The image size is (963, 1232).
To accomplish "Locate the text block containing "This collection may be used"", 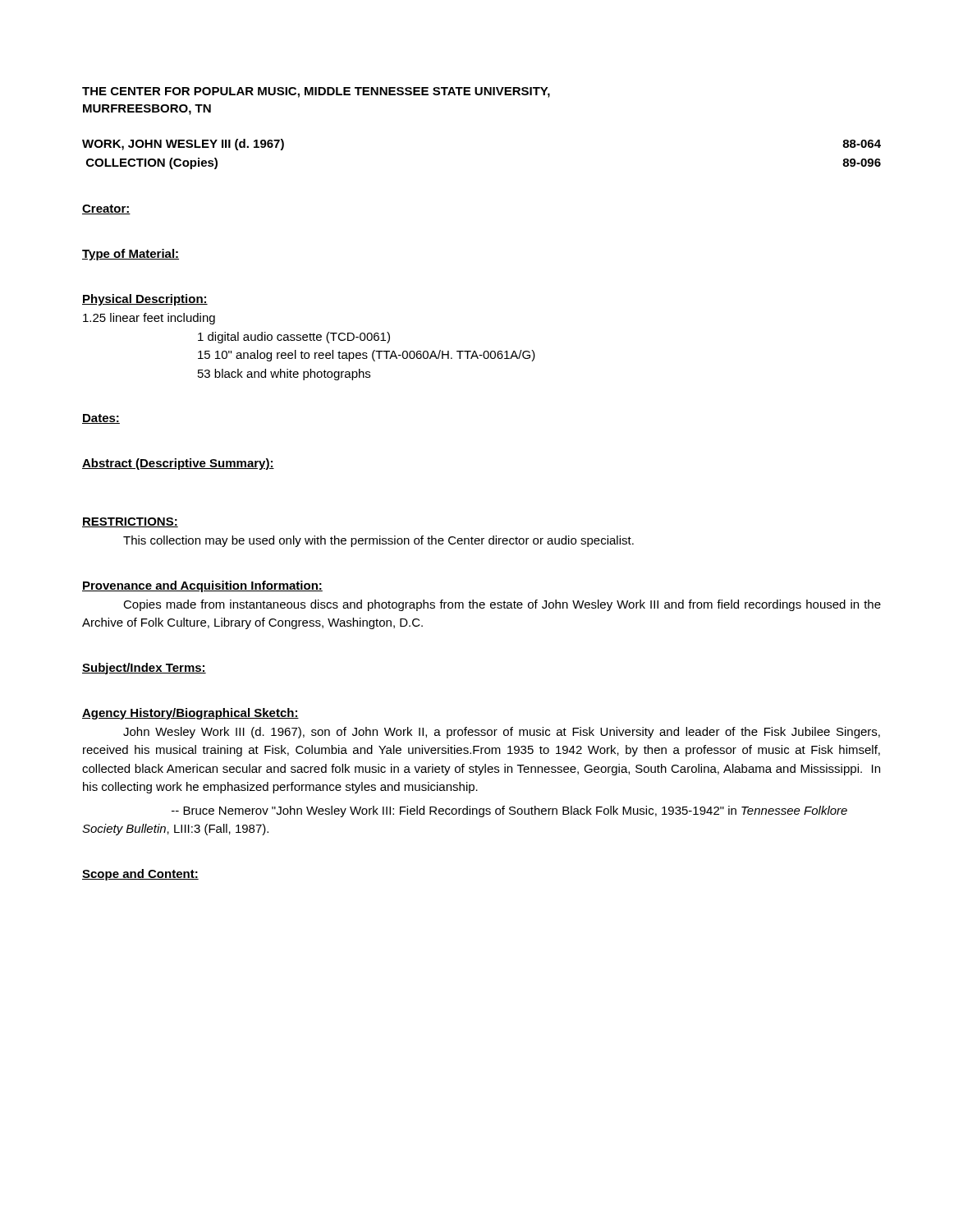I will [482, 541].
